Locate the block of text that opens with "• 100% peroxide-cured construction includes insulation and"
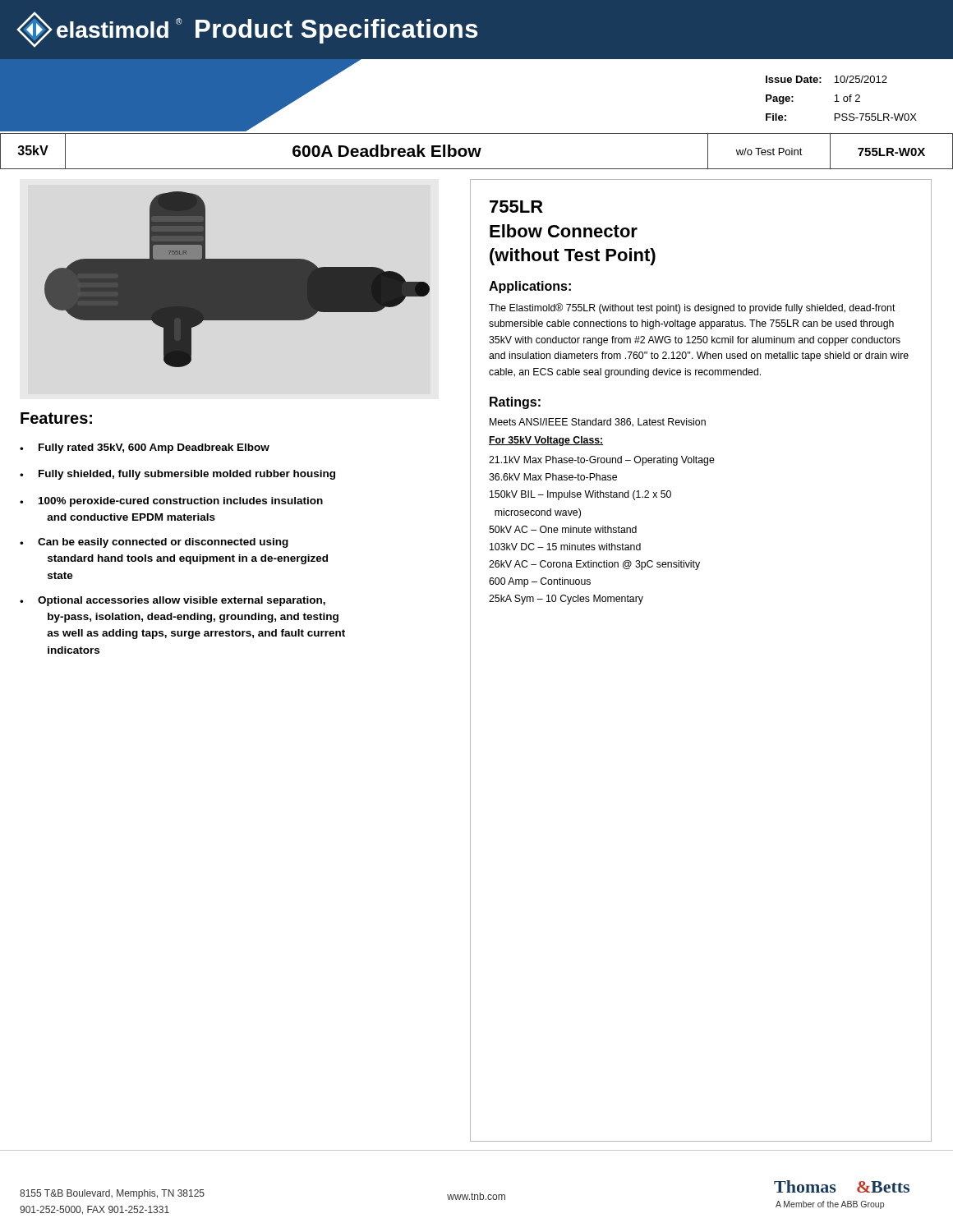The width and height of the screenshot is (953, 1232). [171, 509]
